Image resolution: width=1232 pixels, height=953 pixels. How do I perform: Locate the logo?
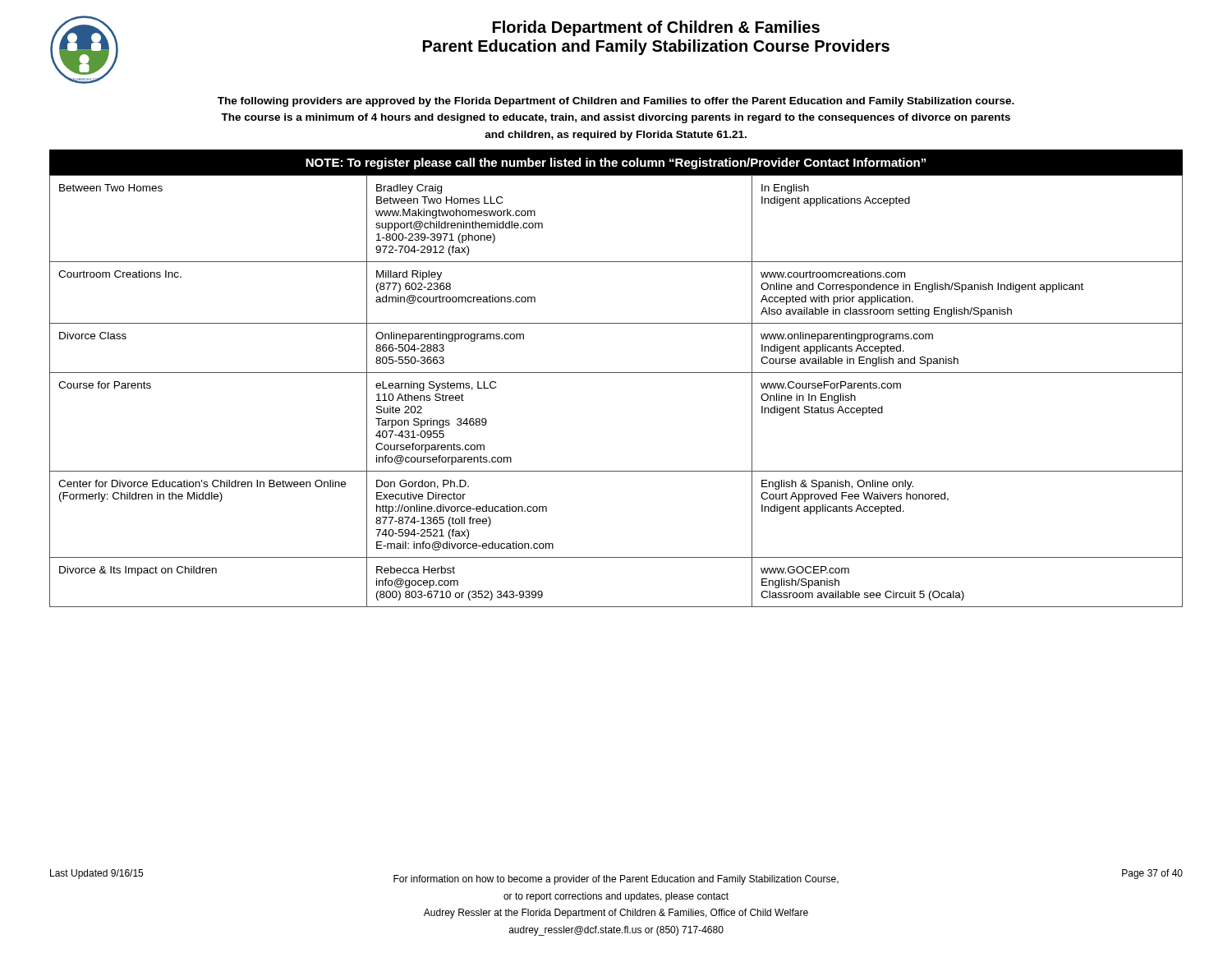84,50
